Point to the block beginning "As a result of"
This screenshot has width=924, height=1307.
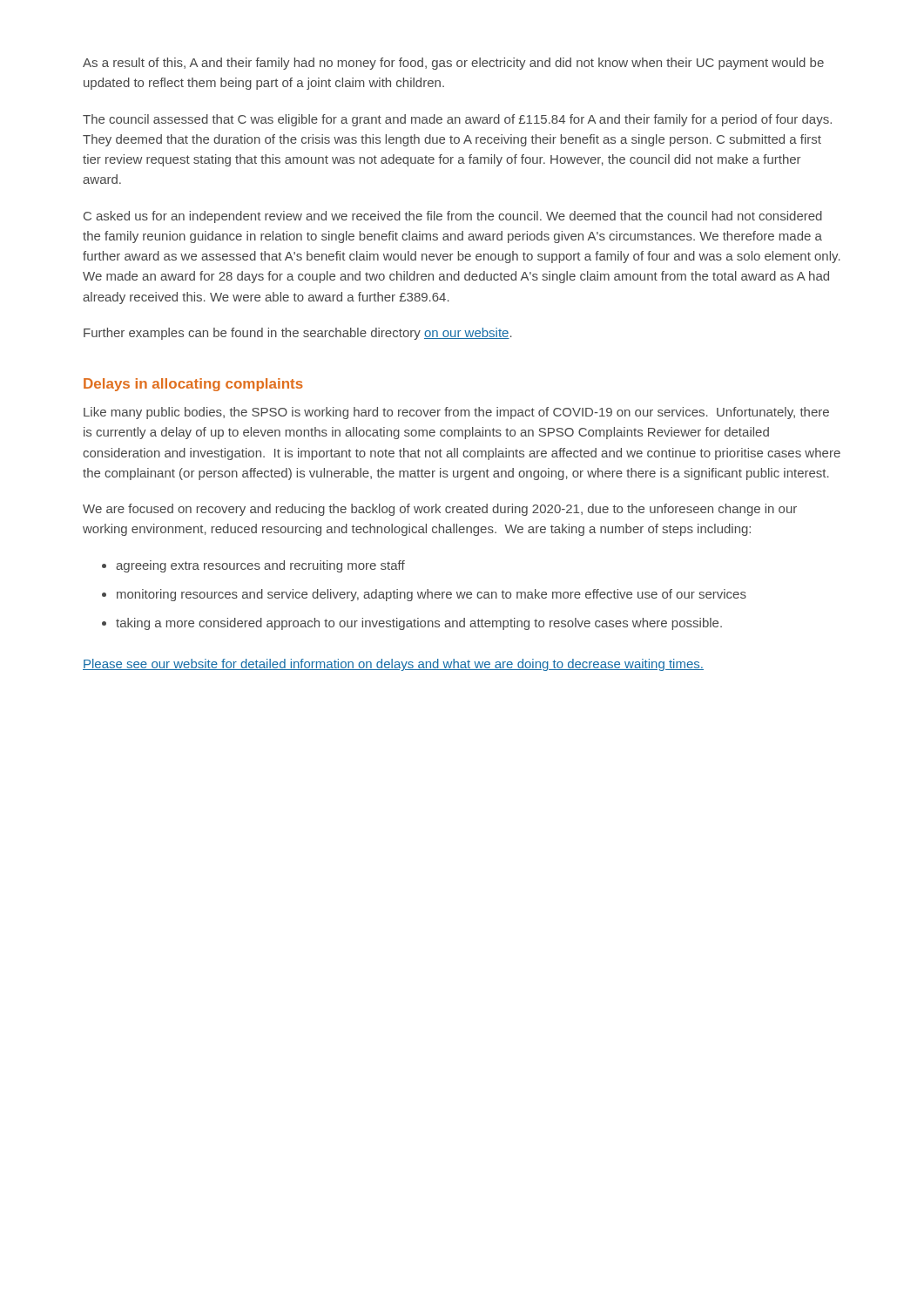pyautogui.click(x=453, y=72)
